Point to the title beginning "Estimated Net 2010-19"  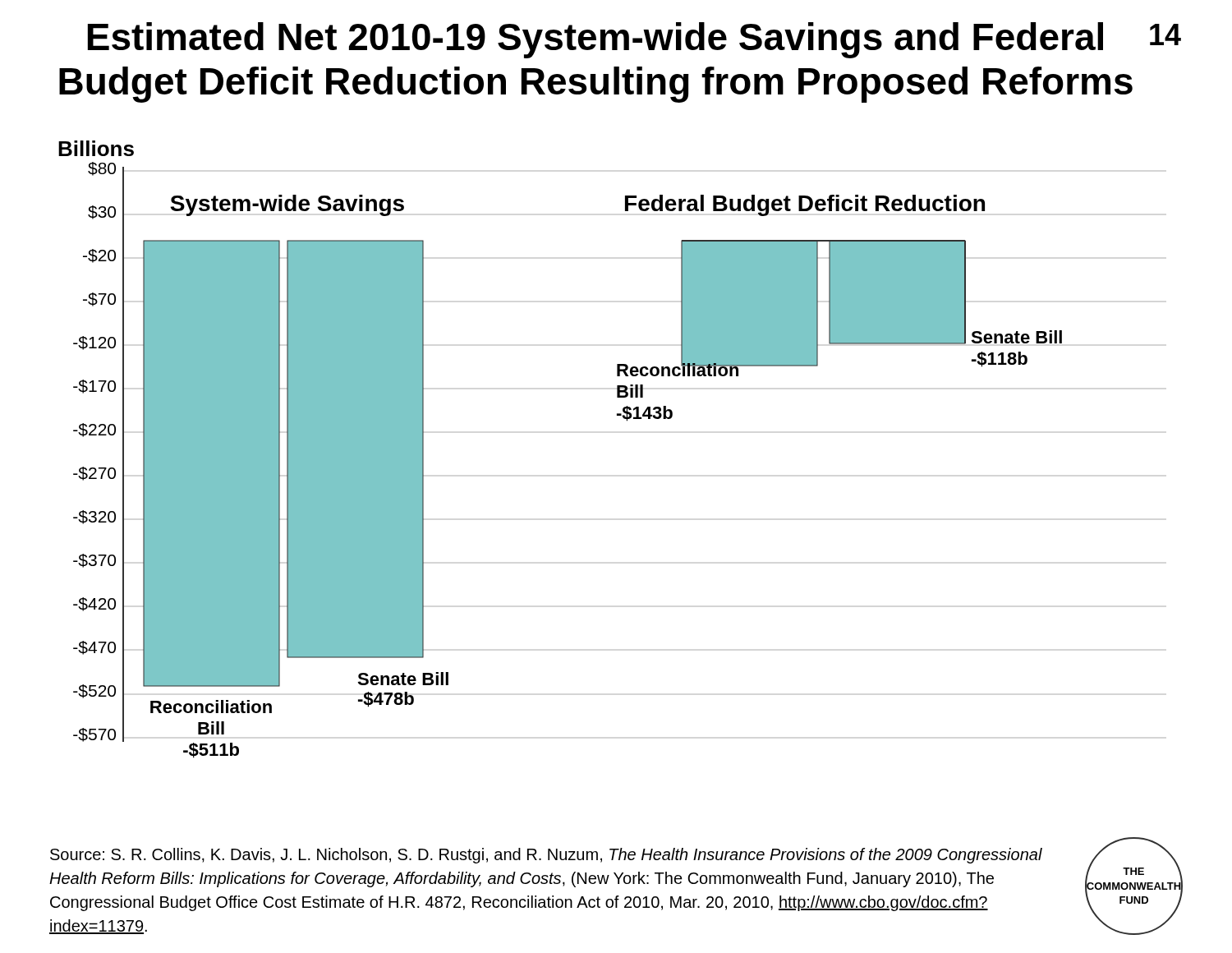point(595,59)
